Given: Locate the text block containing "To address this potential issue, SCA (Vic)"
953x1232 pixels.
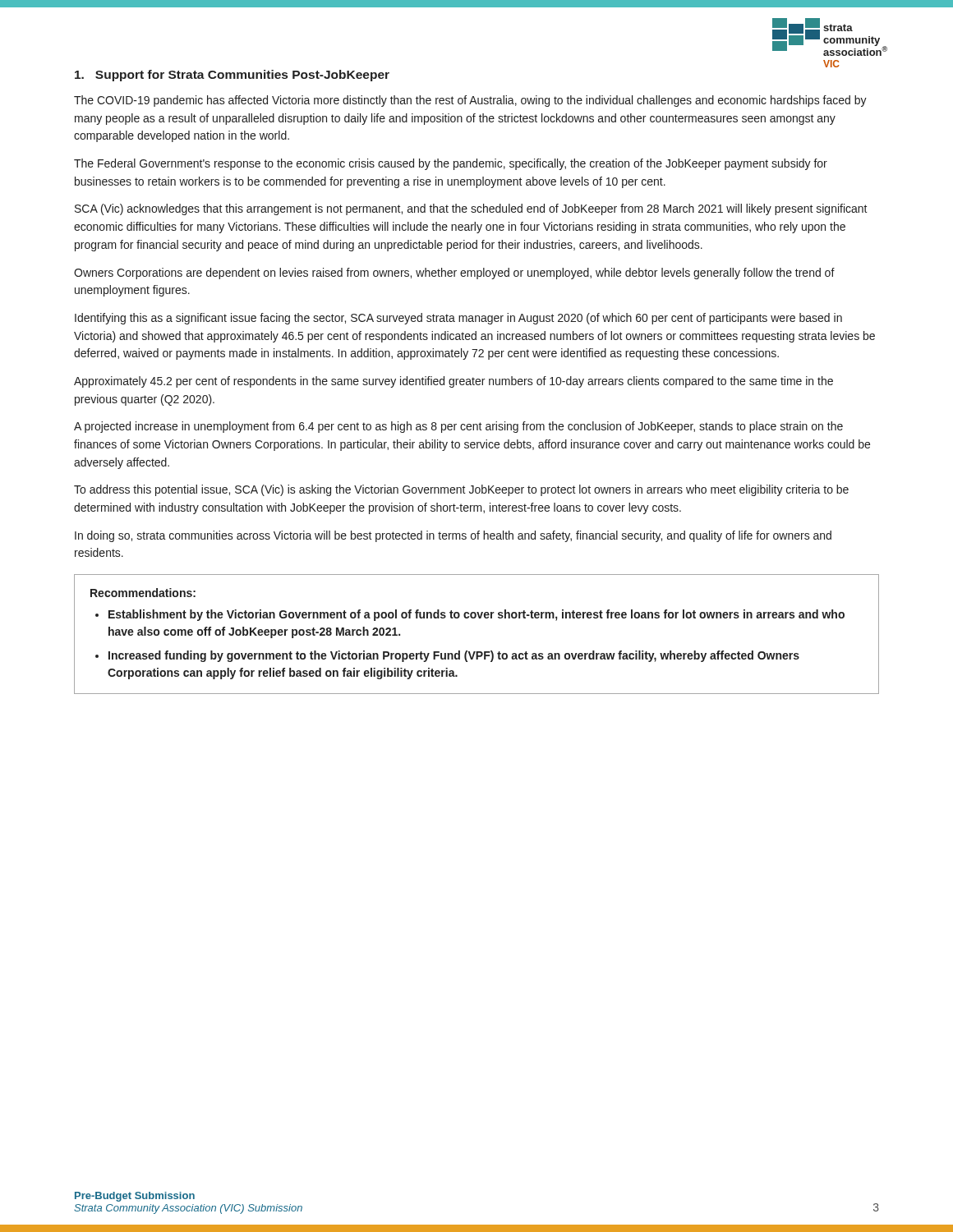Looking at the screenshot, I should point(461,499).
